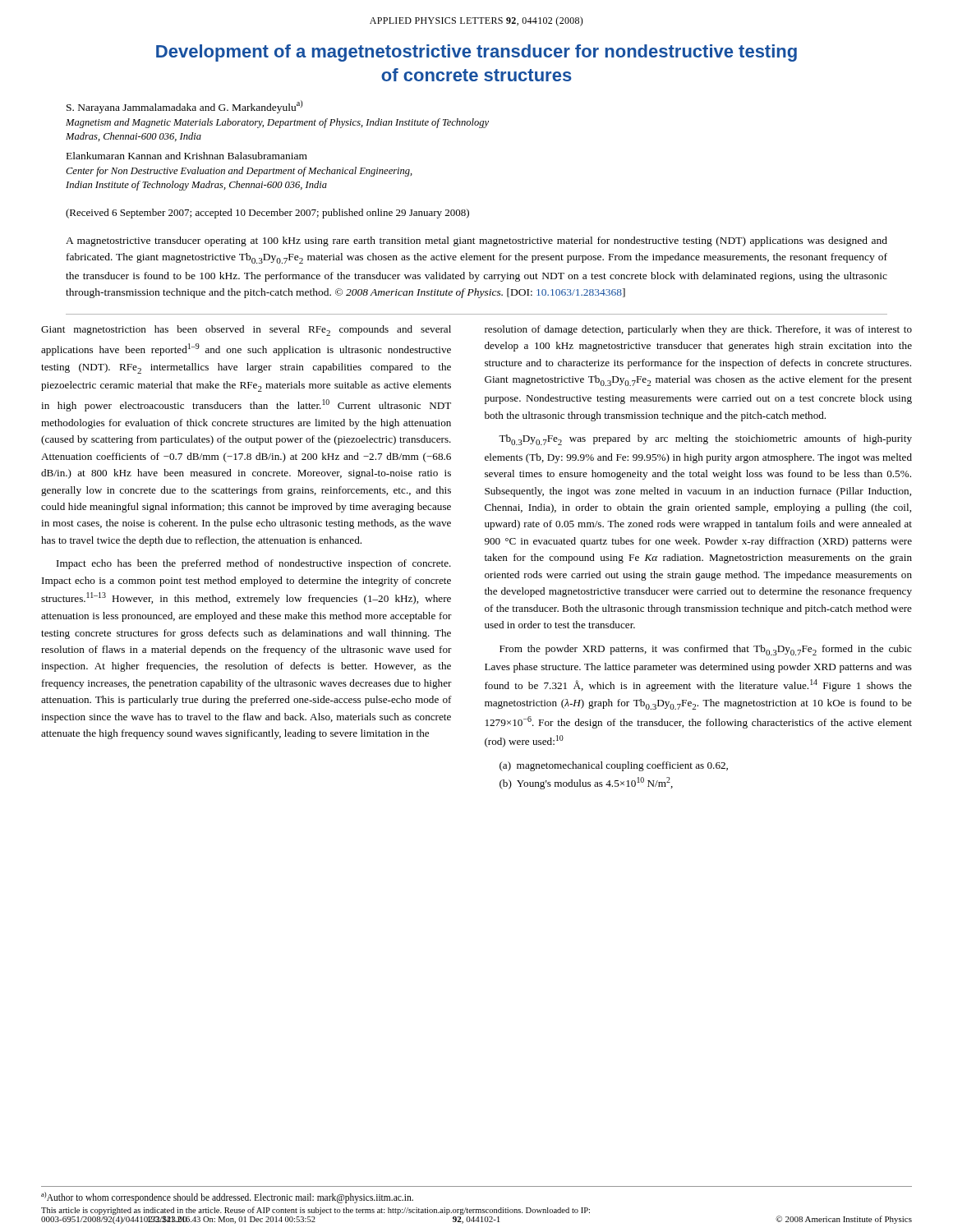Where is the passage that starts "resolution of damage detection, particularly when they"?
953x1232 pixels.
(698, 372)
